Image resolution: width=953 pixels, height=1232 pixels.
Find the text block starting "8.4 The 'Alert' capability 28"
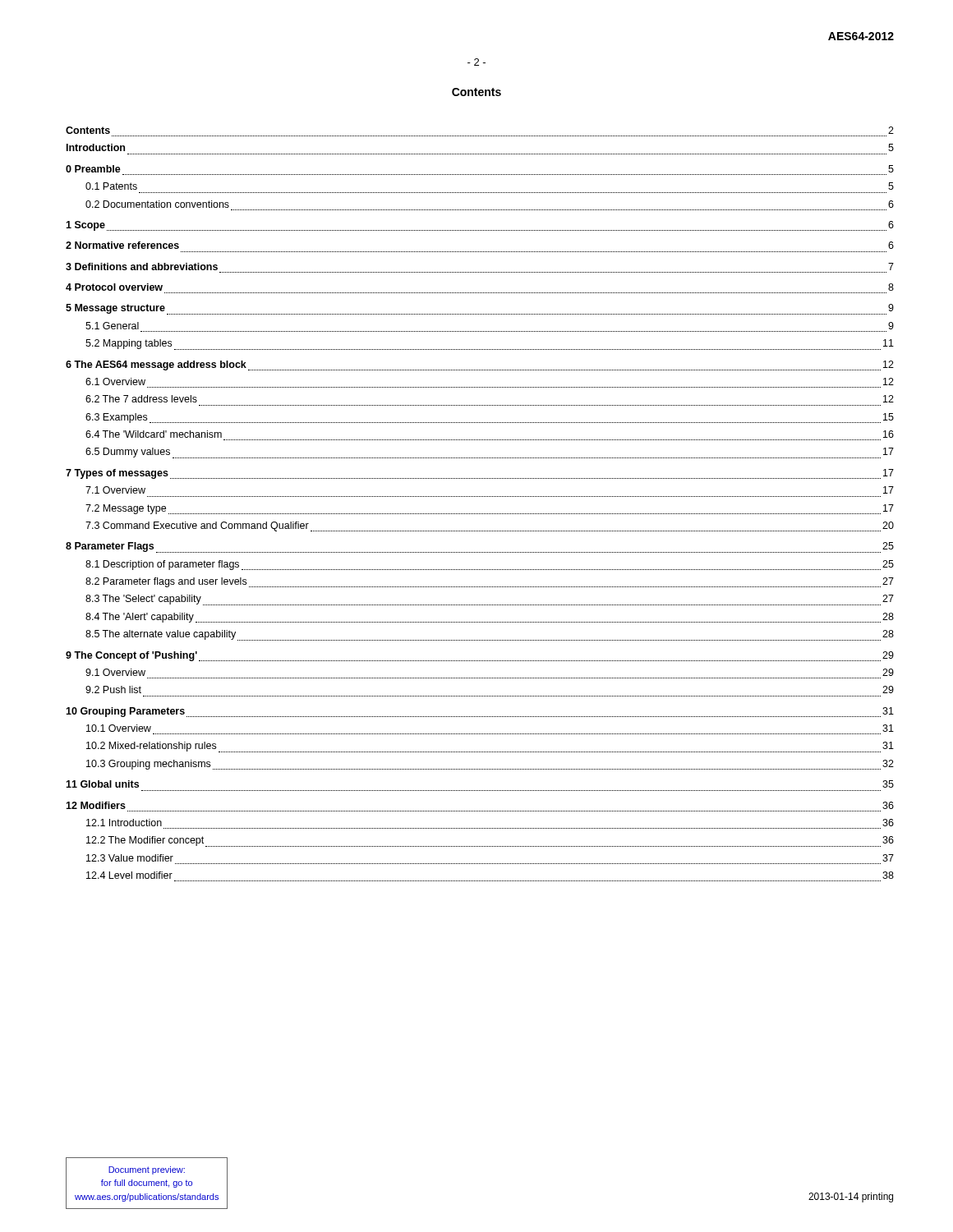pyautogui.click(x=490, y=617)
